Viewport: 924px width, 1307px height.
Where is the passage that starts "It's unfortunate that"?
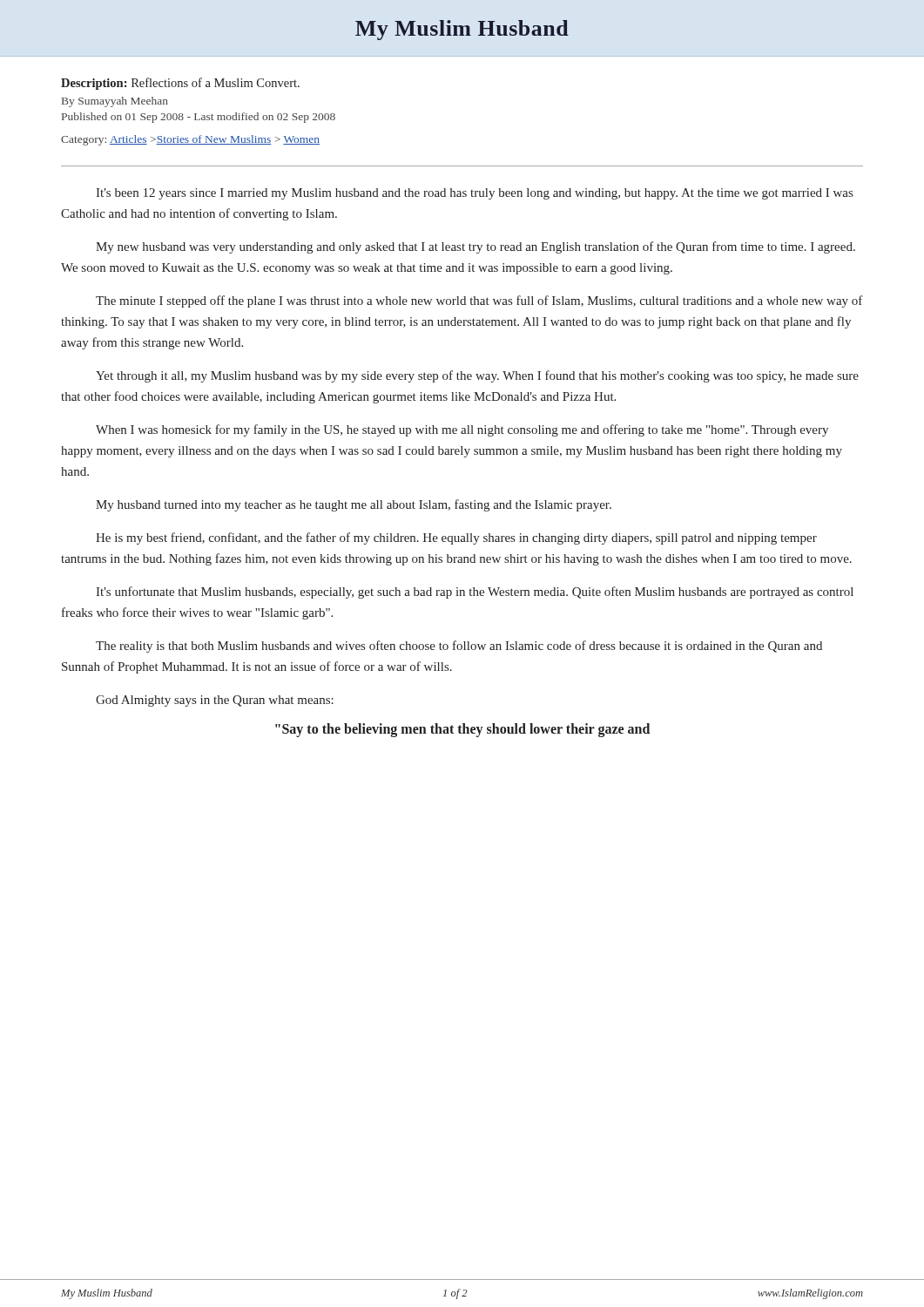457,602
